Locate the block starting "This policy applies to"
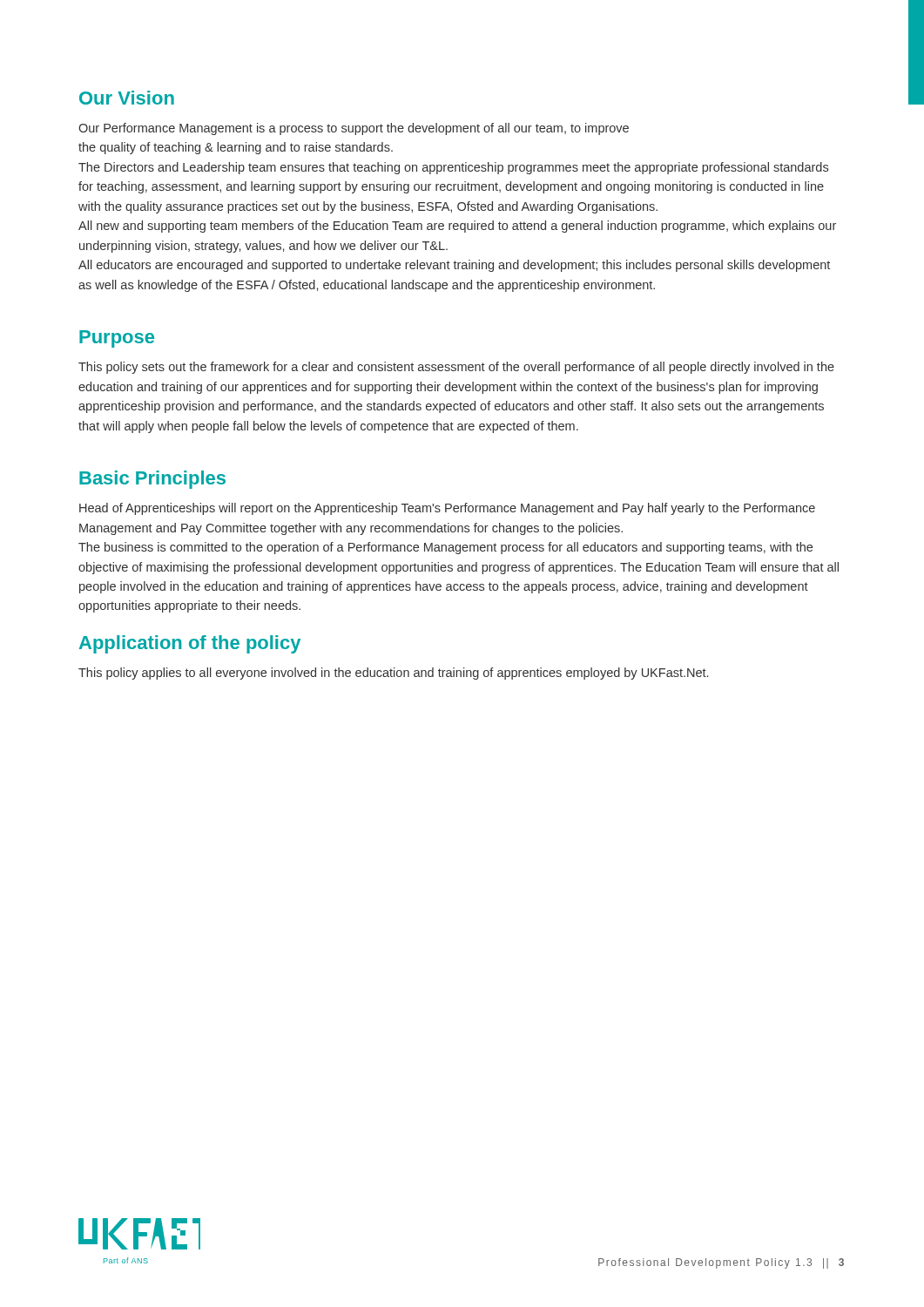 394,673
